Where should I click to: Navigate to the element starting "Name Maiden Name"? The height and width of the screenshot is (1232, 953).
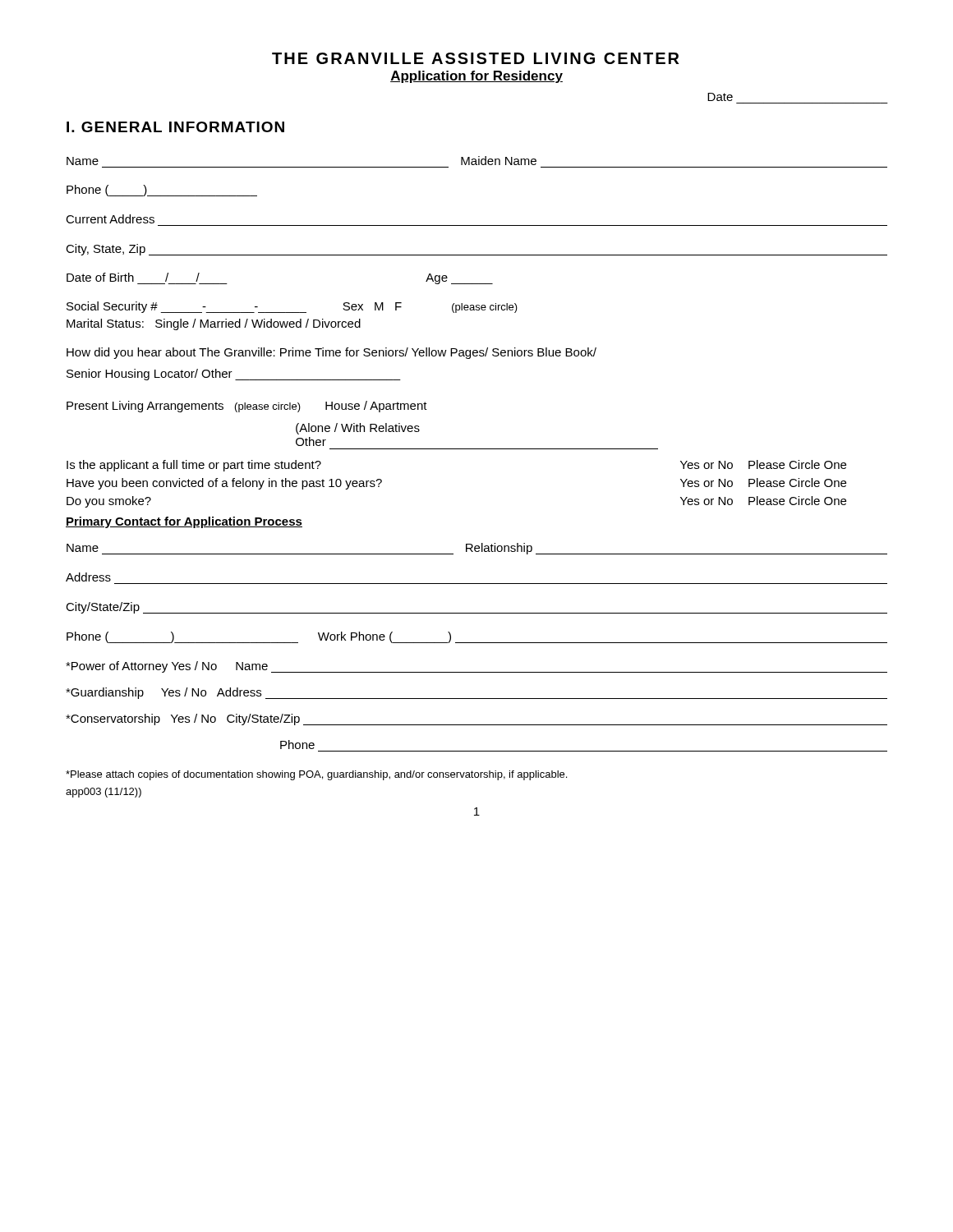pos(476,160)
